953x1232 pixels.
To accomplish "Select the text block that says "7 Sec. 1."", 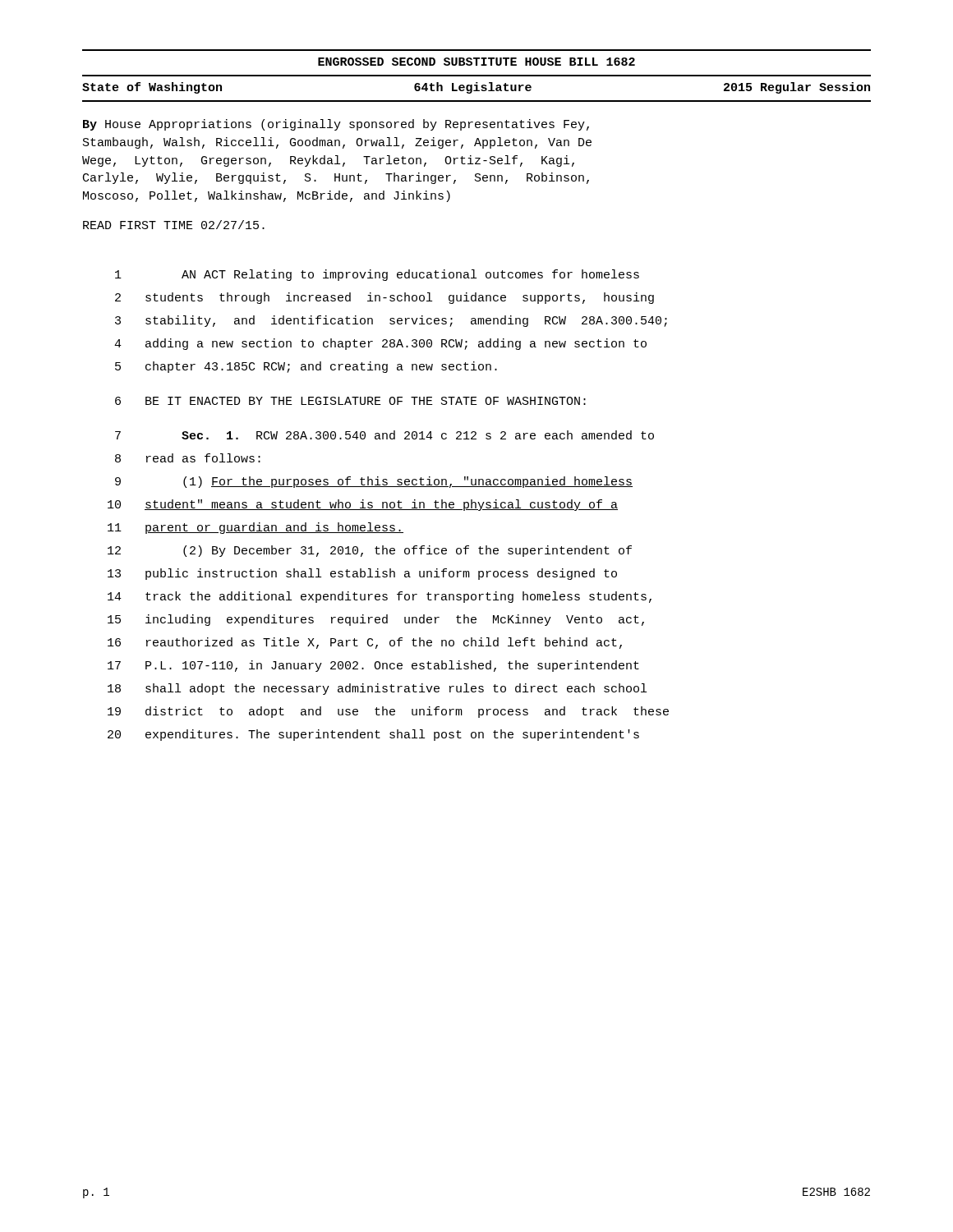I will (476, 448).
